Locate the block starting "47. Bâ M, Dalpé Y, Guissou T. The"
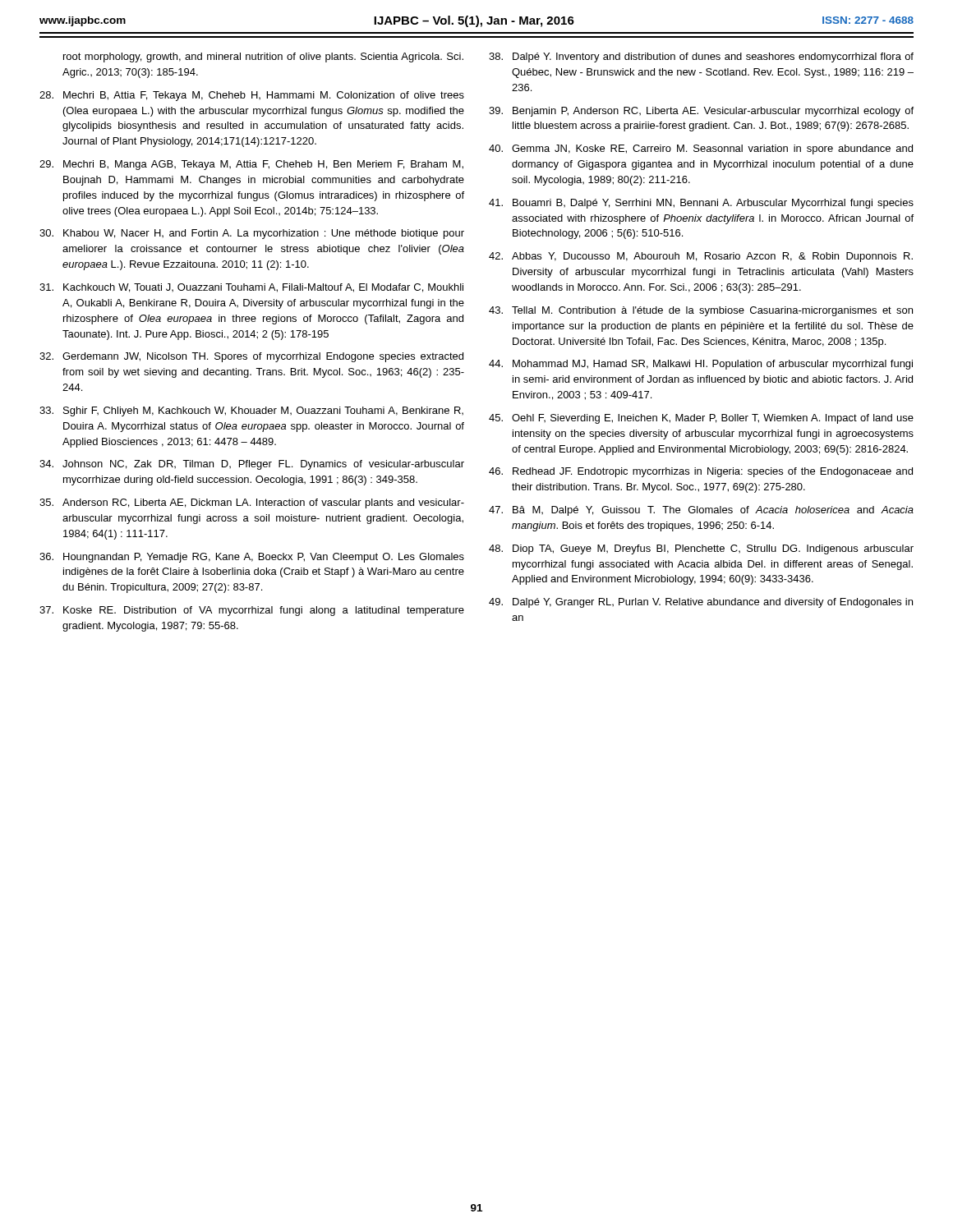The width and height of the screenshot is (953, 1232). point(701,518)
